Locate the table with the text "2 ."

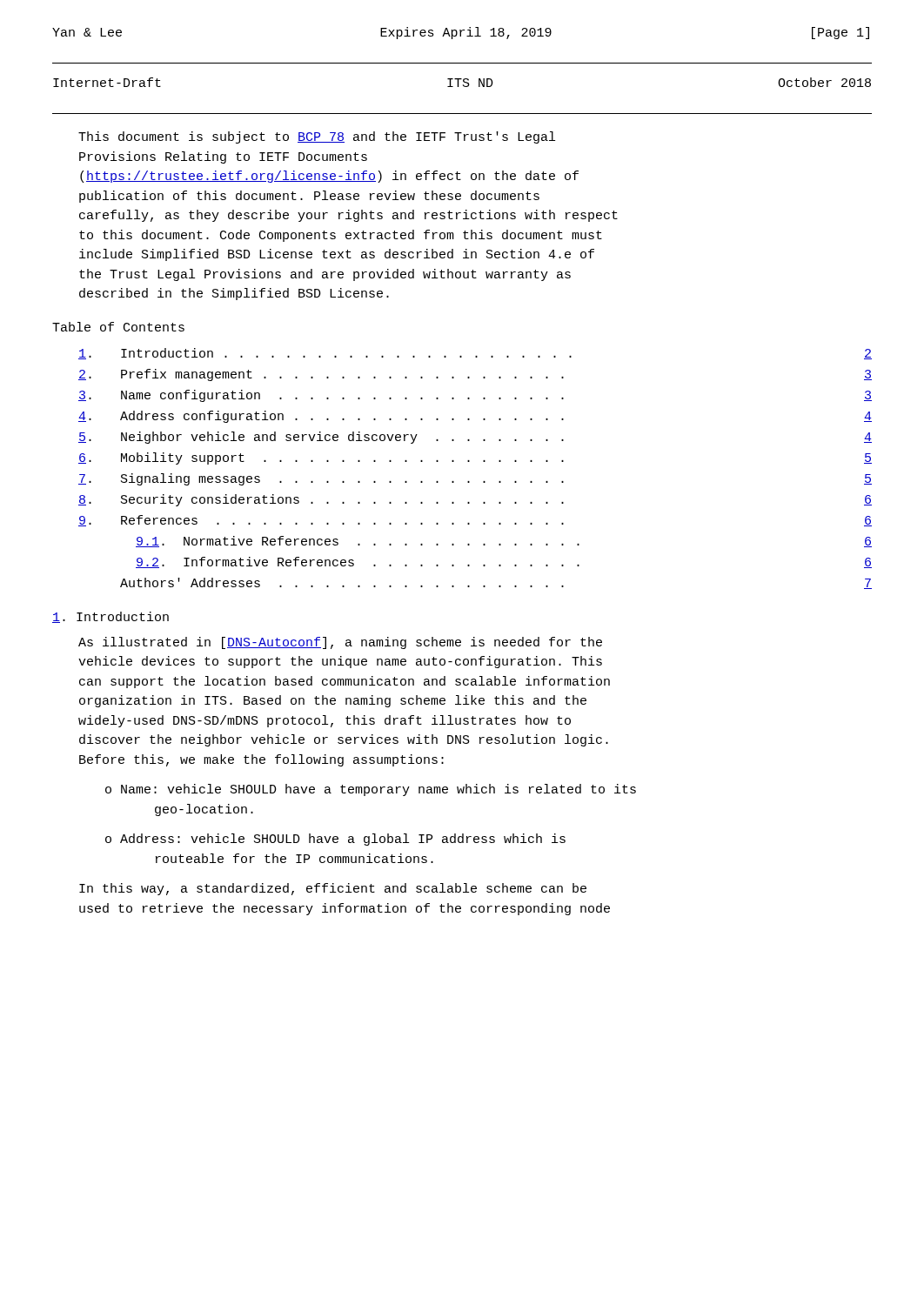point(462,469)
